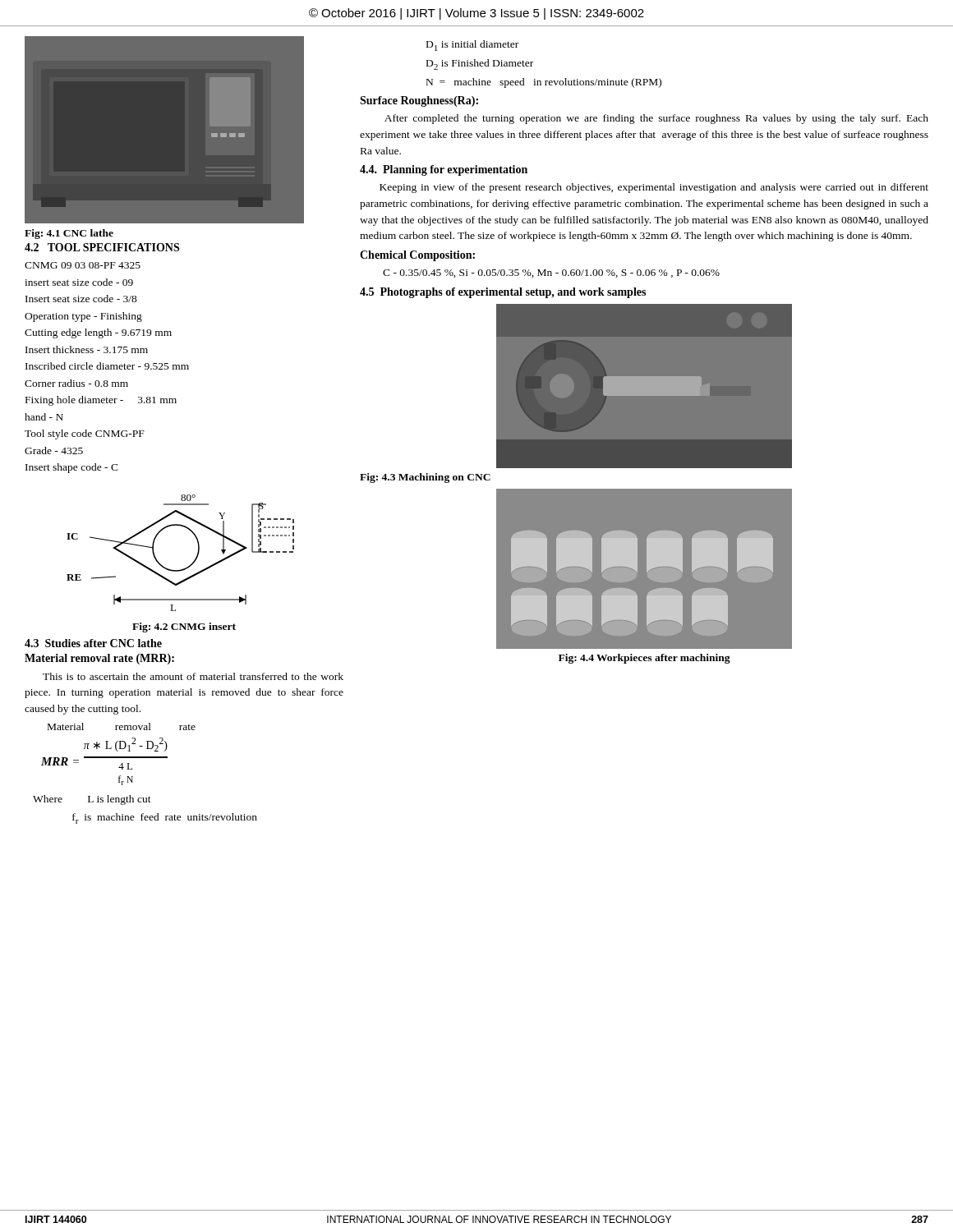Find the text block with the text "Where L is length"

pos(145,809)
